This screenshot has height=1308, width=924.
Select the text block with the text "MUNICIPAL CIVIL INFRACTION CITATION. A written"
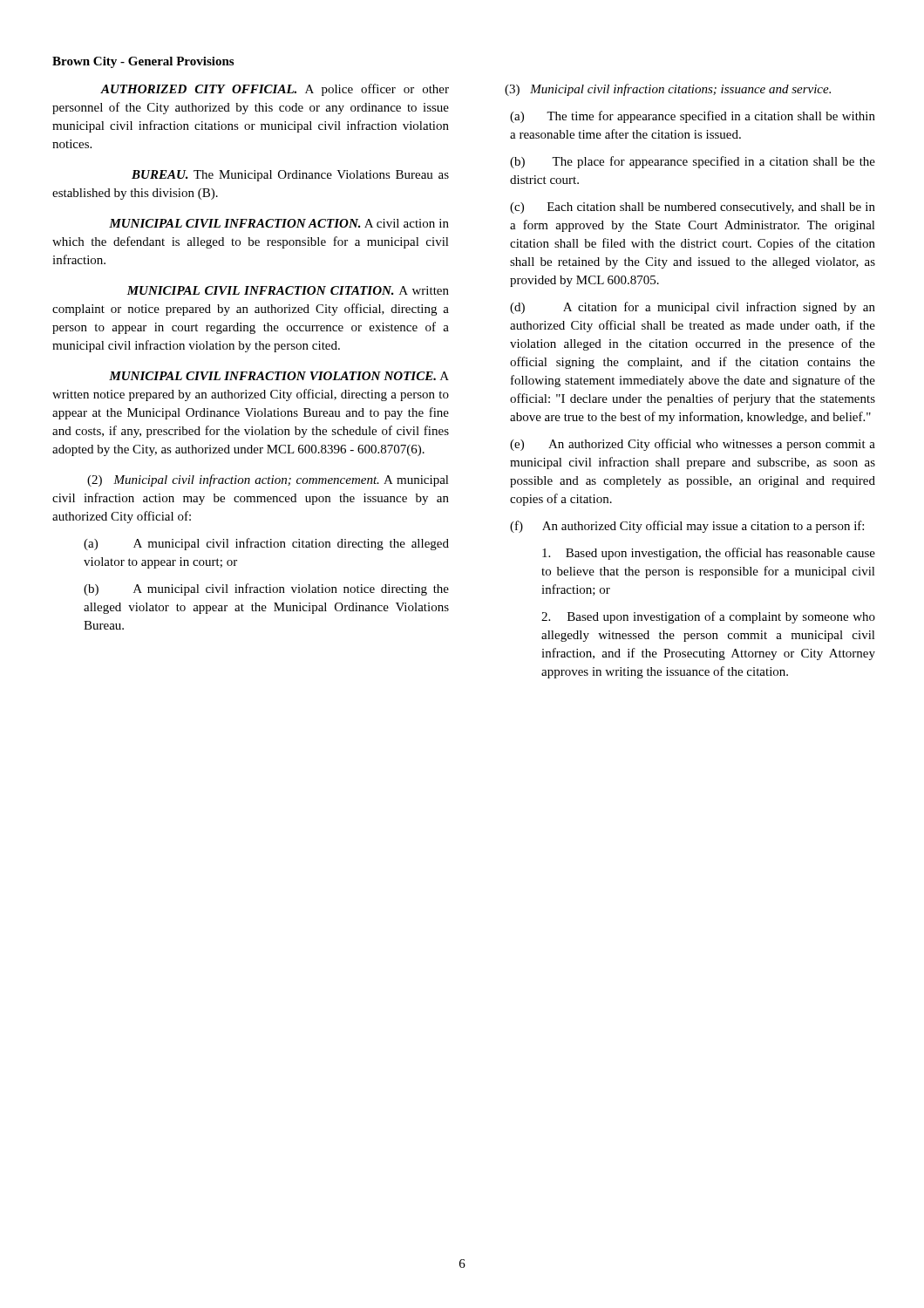pos(251,318)
